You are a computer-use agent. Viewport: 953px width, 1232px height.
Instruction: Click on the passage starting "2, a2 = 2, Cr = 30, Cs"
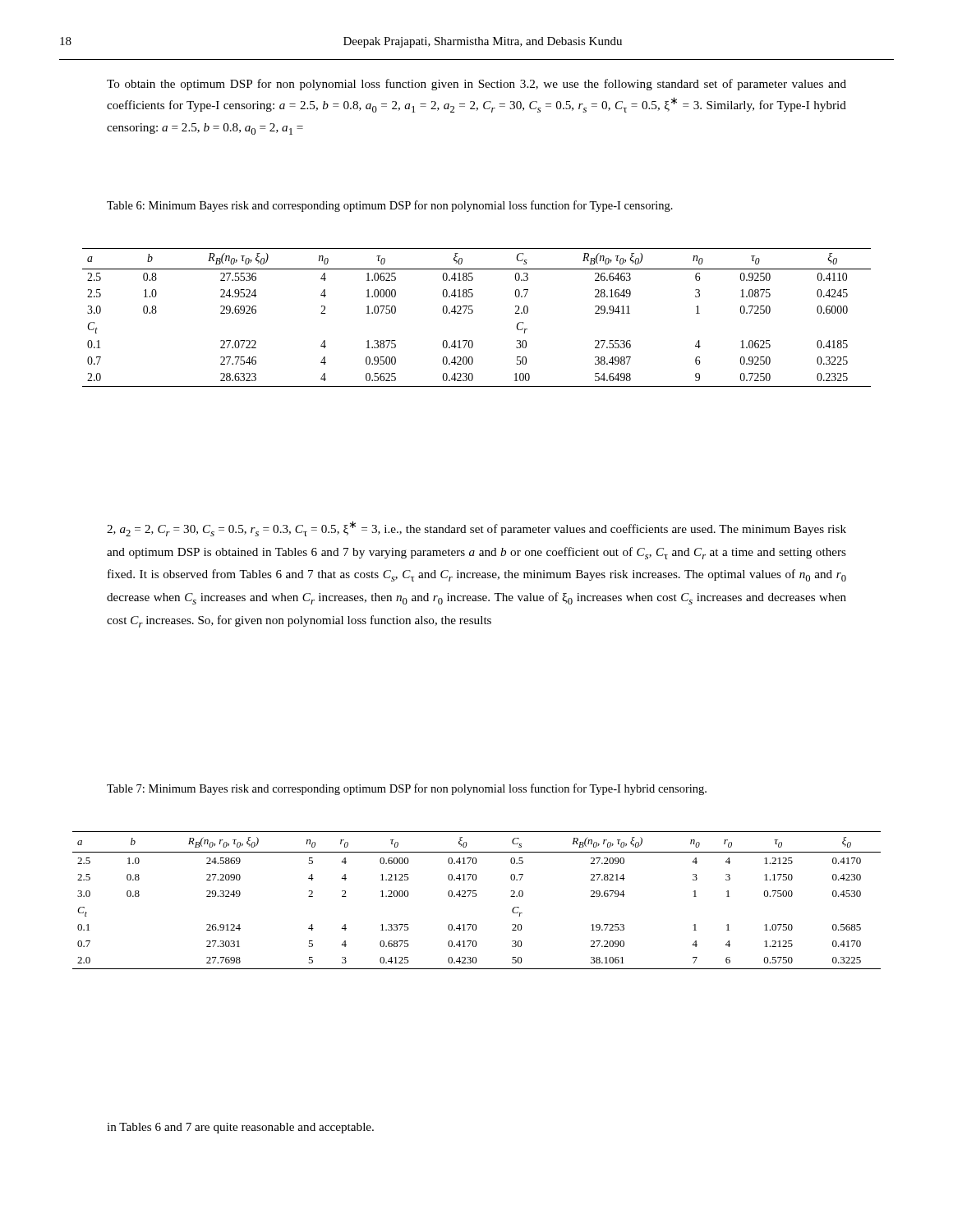476,574
